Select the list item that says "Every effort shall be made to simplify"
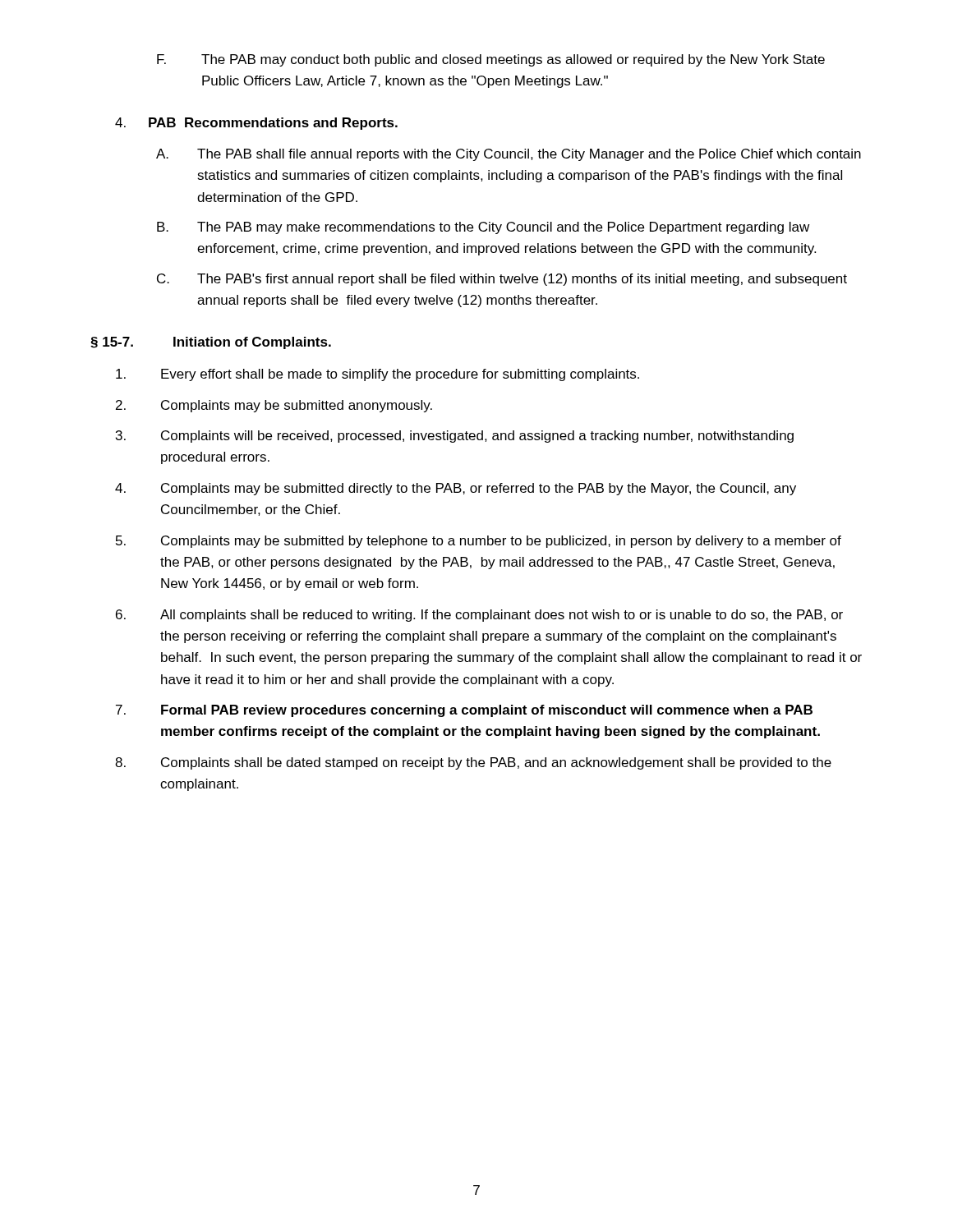Viewport: 953px width, 1232px height. tap(489, 375)
